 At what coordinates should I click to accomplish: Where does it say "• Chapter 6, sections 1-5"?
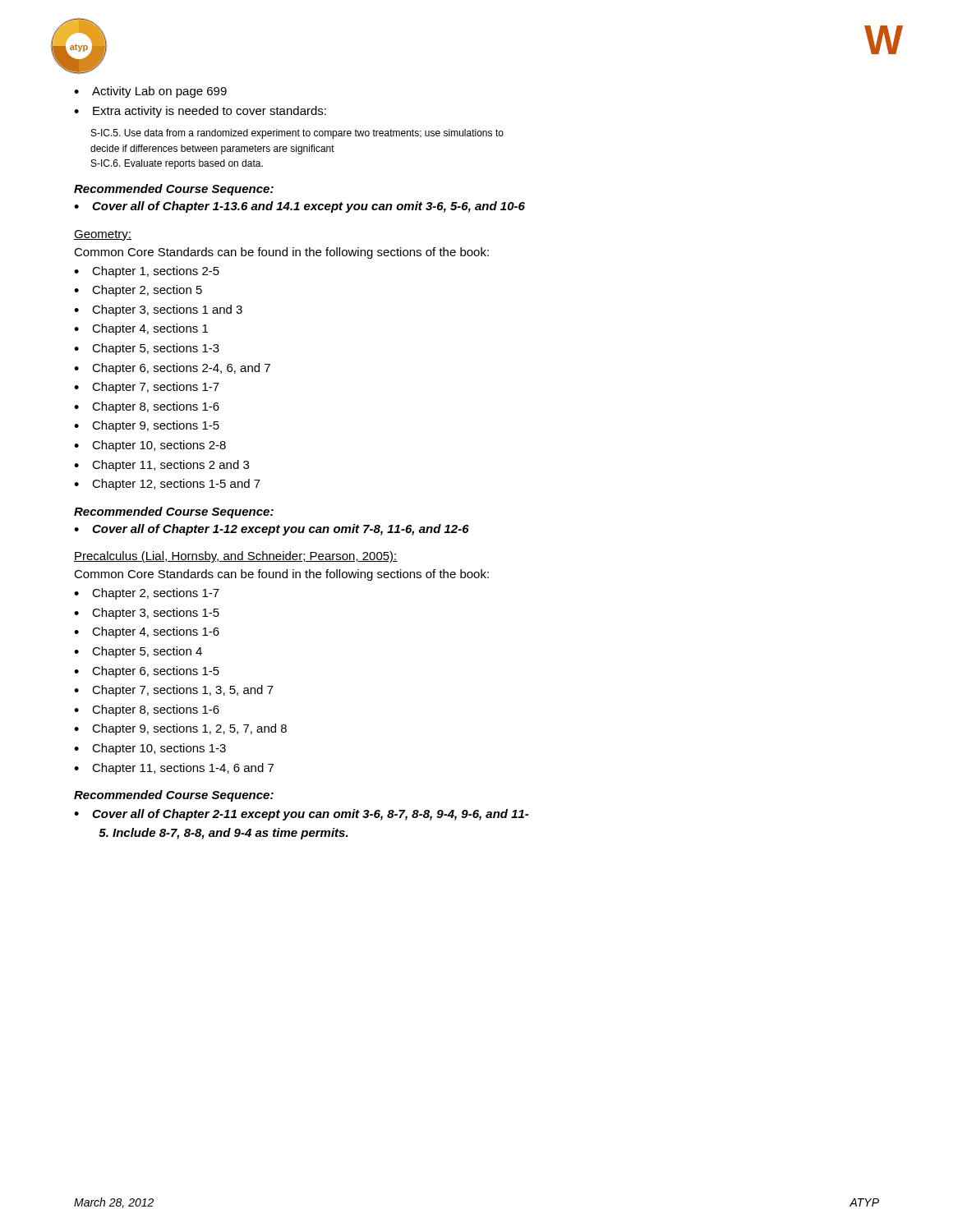click(147, 672)
